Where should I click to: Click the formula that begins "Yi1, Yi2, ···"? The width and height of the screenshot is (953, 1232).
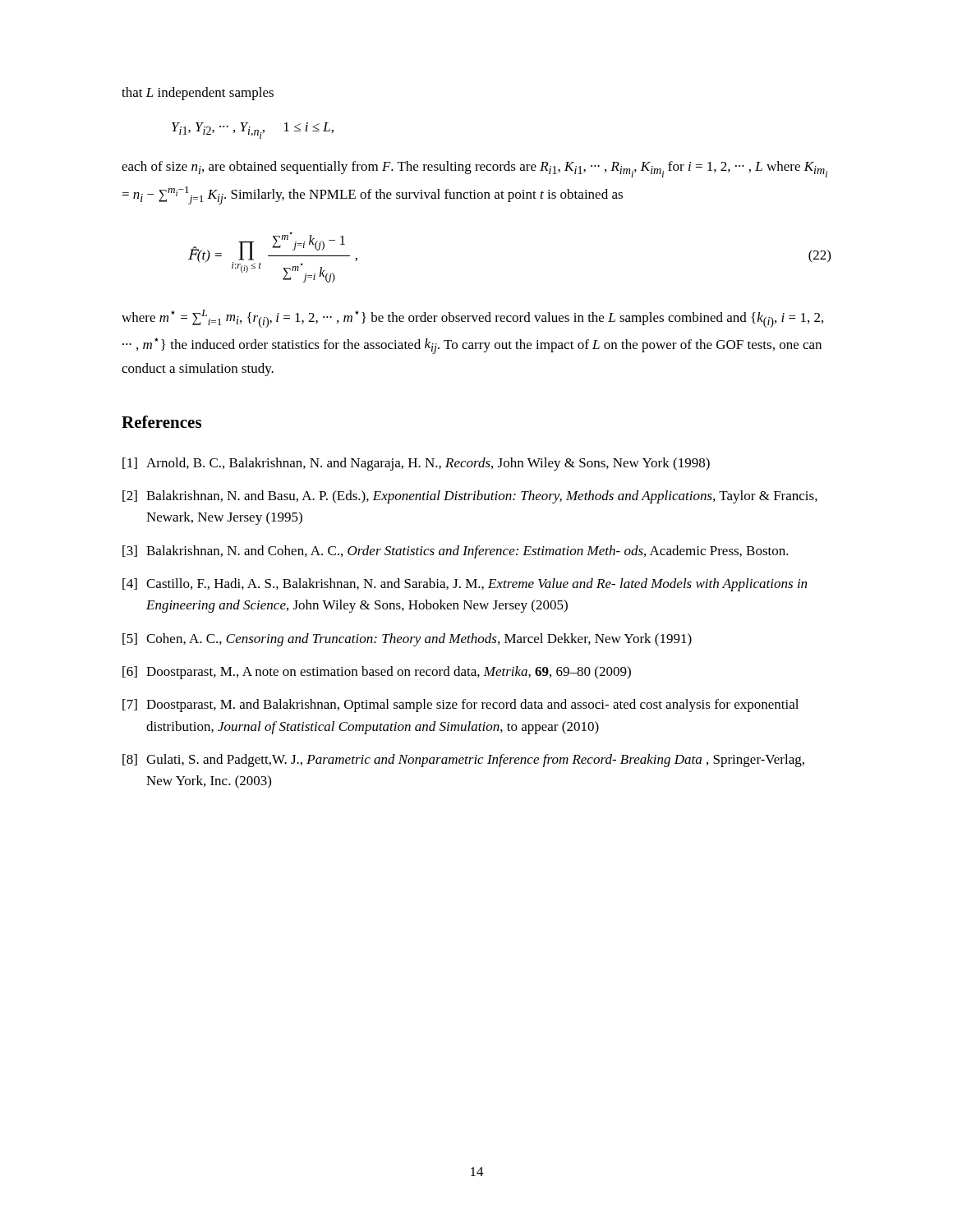[x=253, y=130]
